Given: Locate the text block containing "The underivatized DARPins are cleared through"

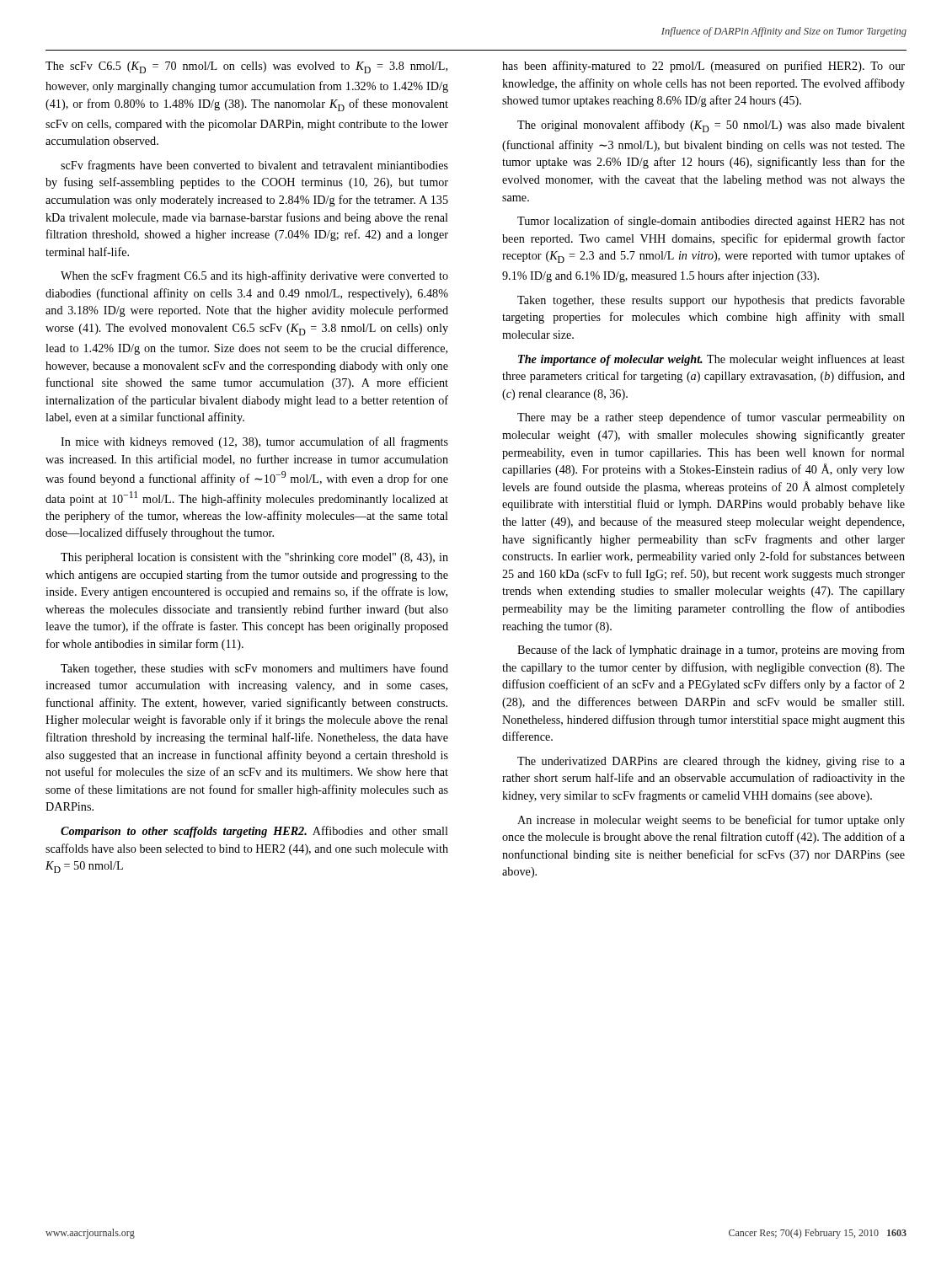Looking at the screenshot, I should click(703, 778).
